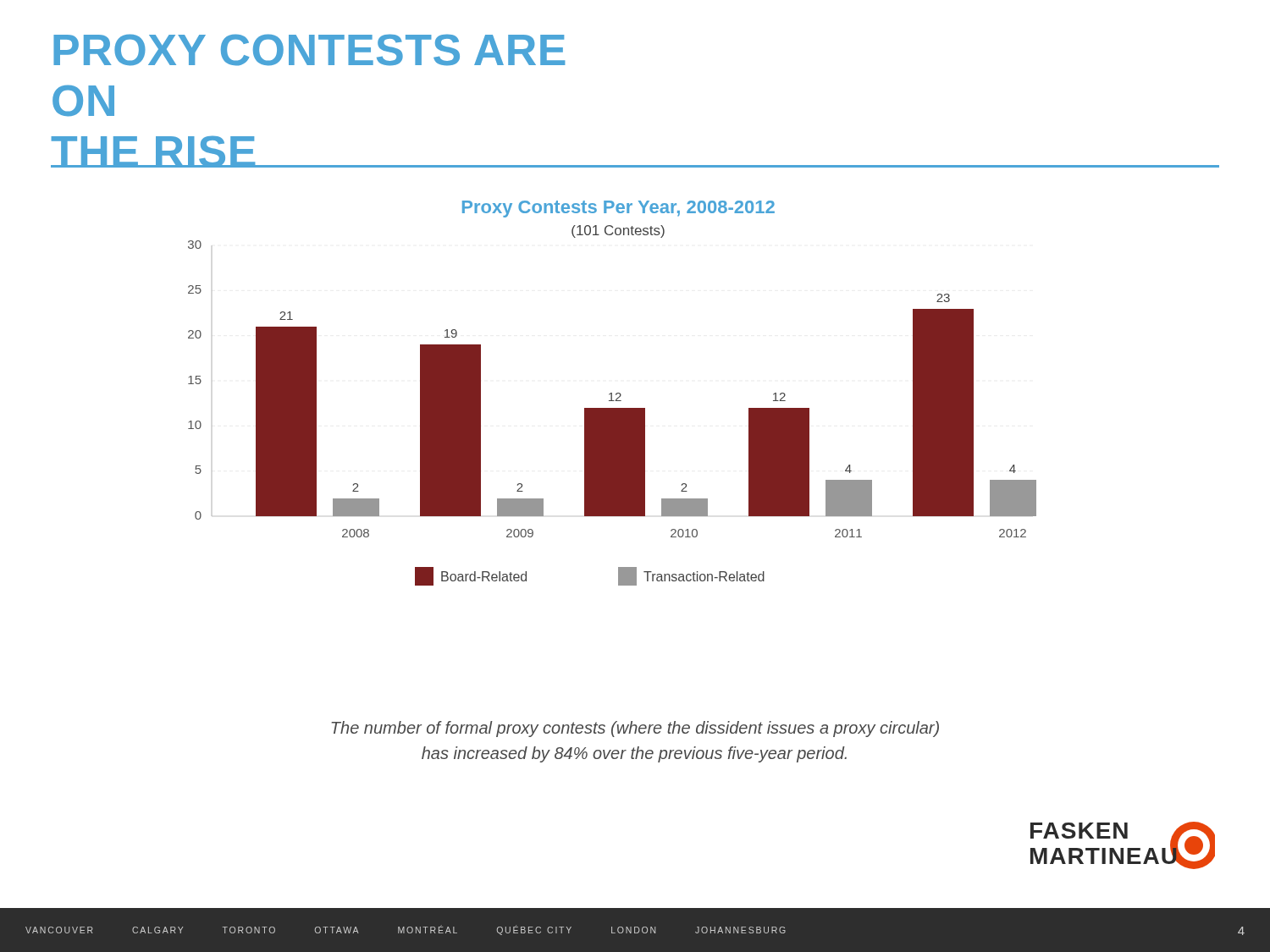This screenshot has width=1270, height=952.
Task: Find "PROXY CONTESTS ARE ONTHE RISE" on this page
Action: coord(309,50)
